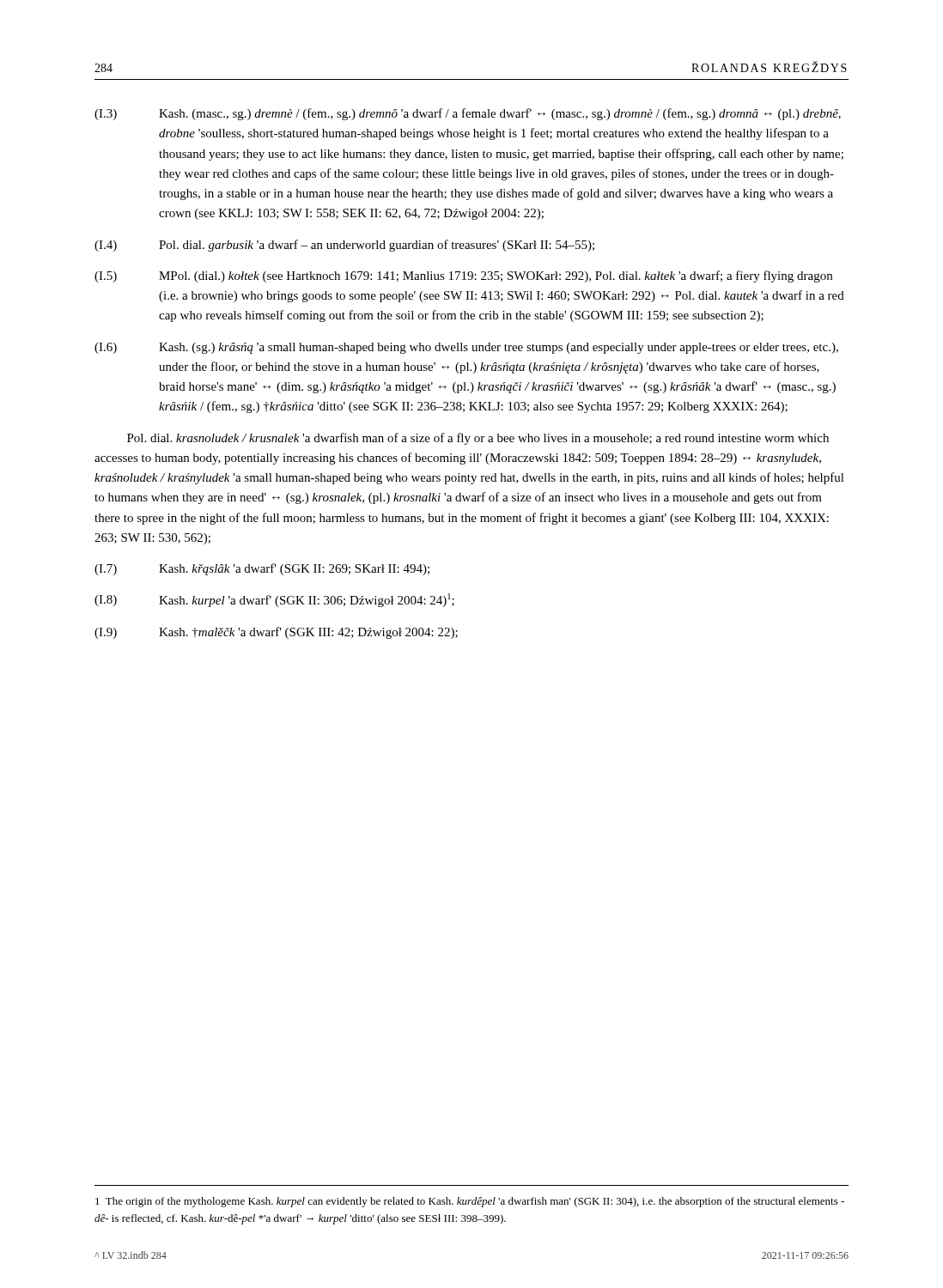This screenshot has height=1288, width=943.
Task: Navigate to the text starting "(I.5) MPol. (dial.) kołtek"
Action: click(x=472, y=296)
